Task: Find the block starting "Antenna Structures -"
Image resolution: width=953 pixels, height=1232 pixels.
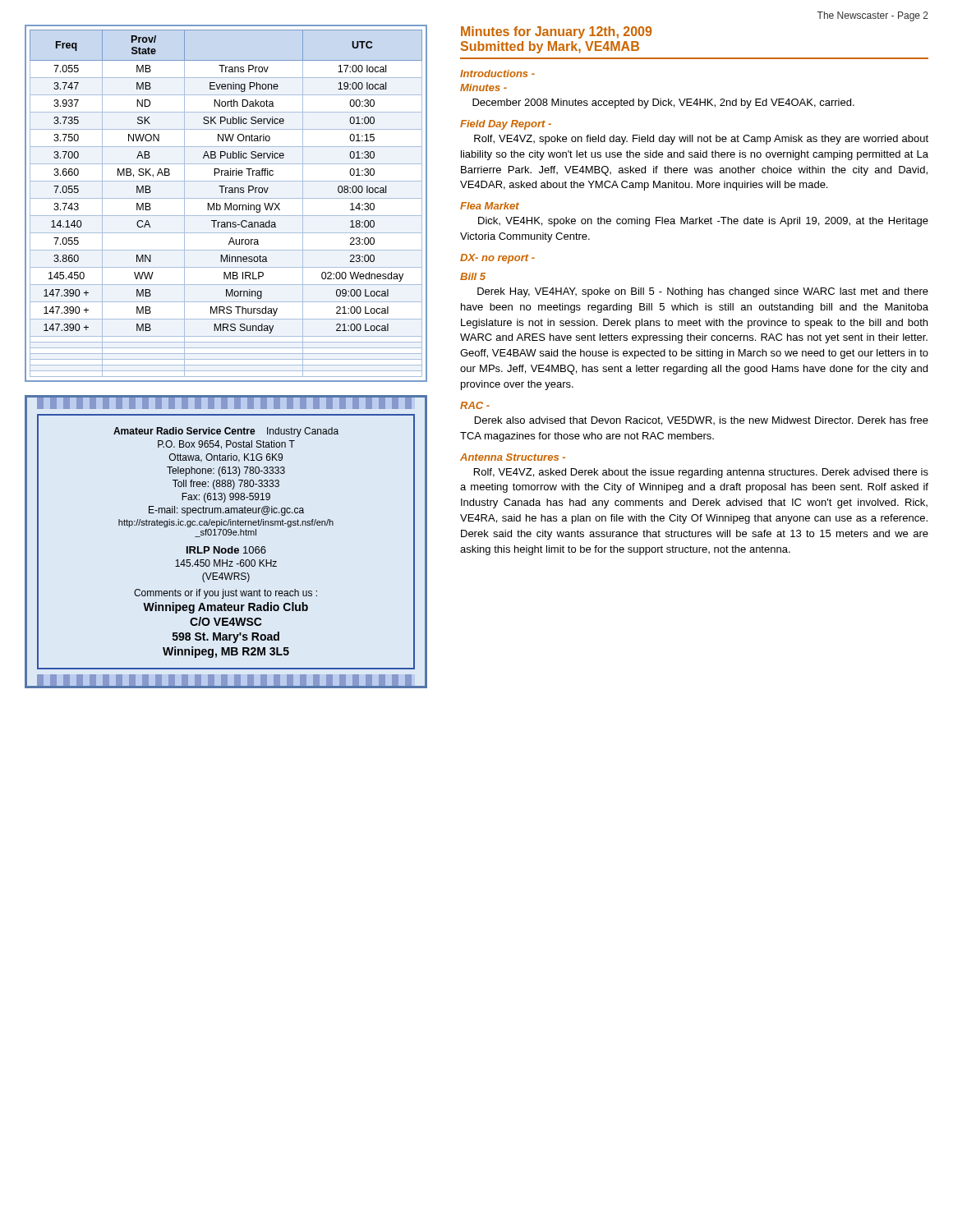Action: [x=513, y=457]
